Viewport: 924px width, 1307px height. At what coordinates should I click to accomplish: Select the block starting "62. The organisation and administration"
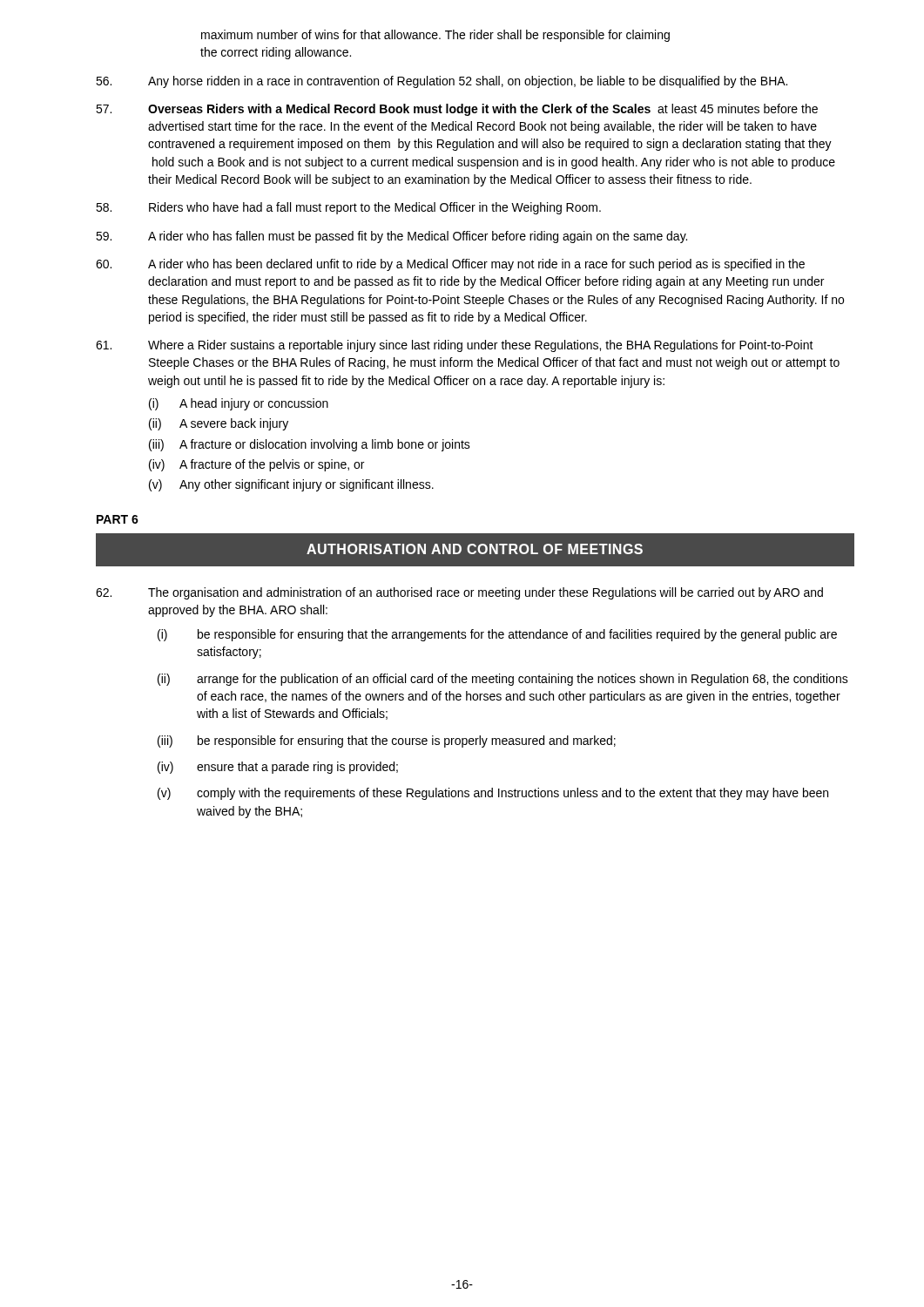tap(475, 706)
